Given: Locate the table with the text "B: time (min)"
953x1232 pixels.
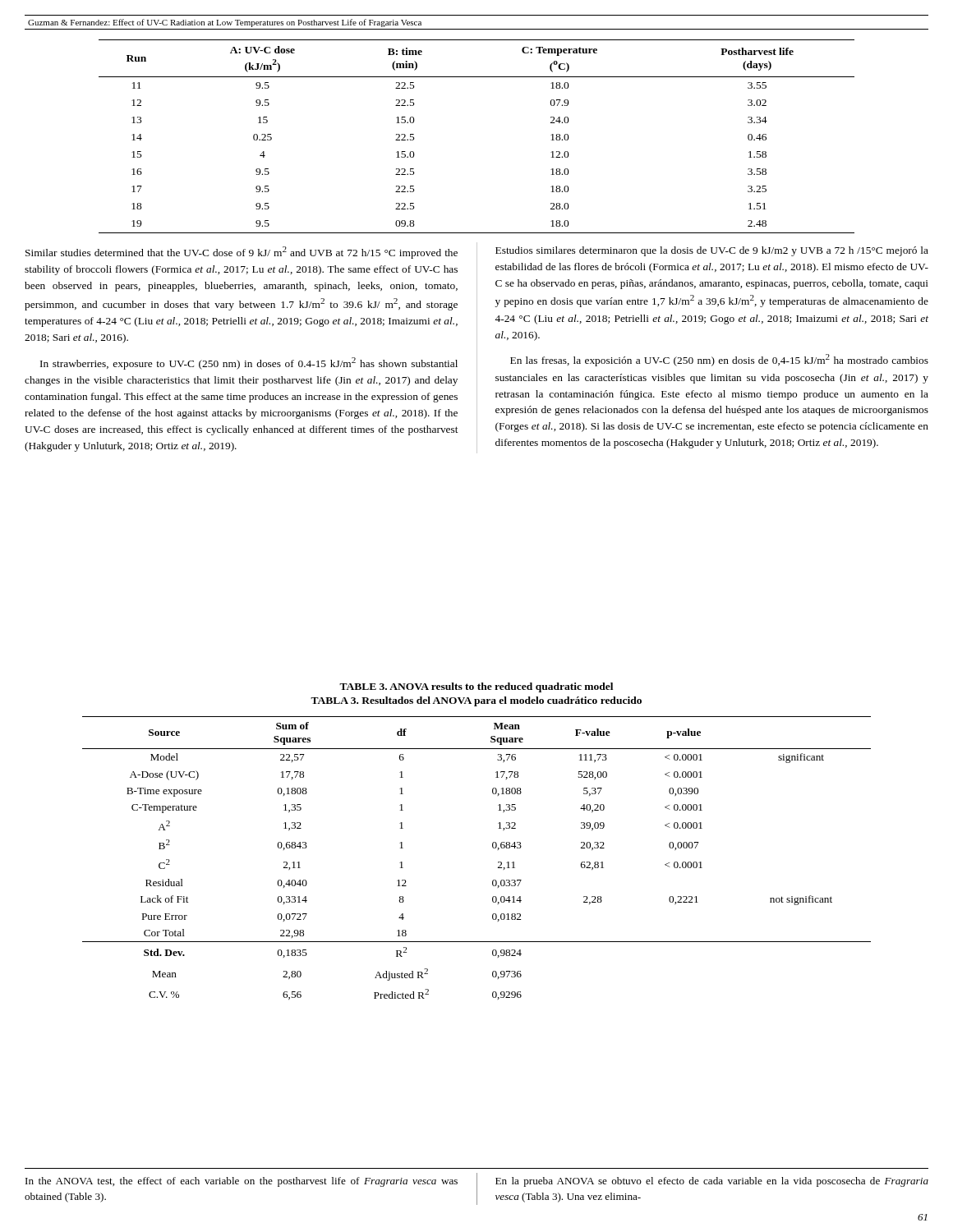Looking at the screenshot, I should click(x=476, y=136).
